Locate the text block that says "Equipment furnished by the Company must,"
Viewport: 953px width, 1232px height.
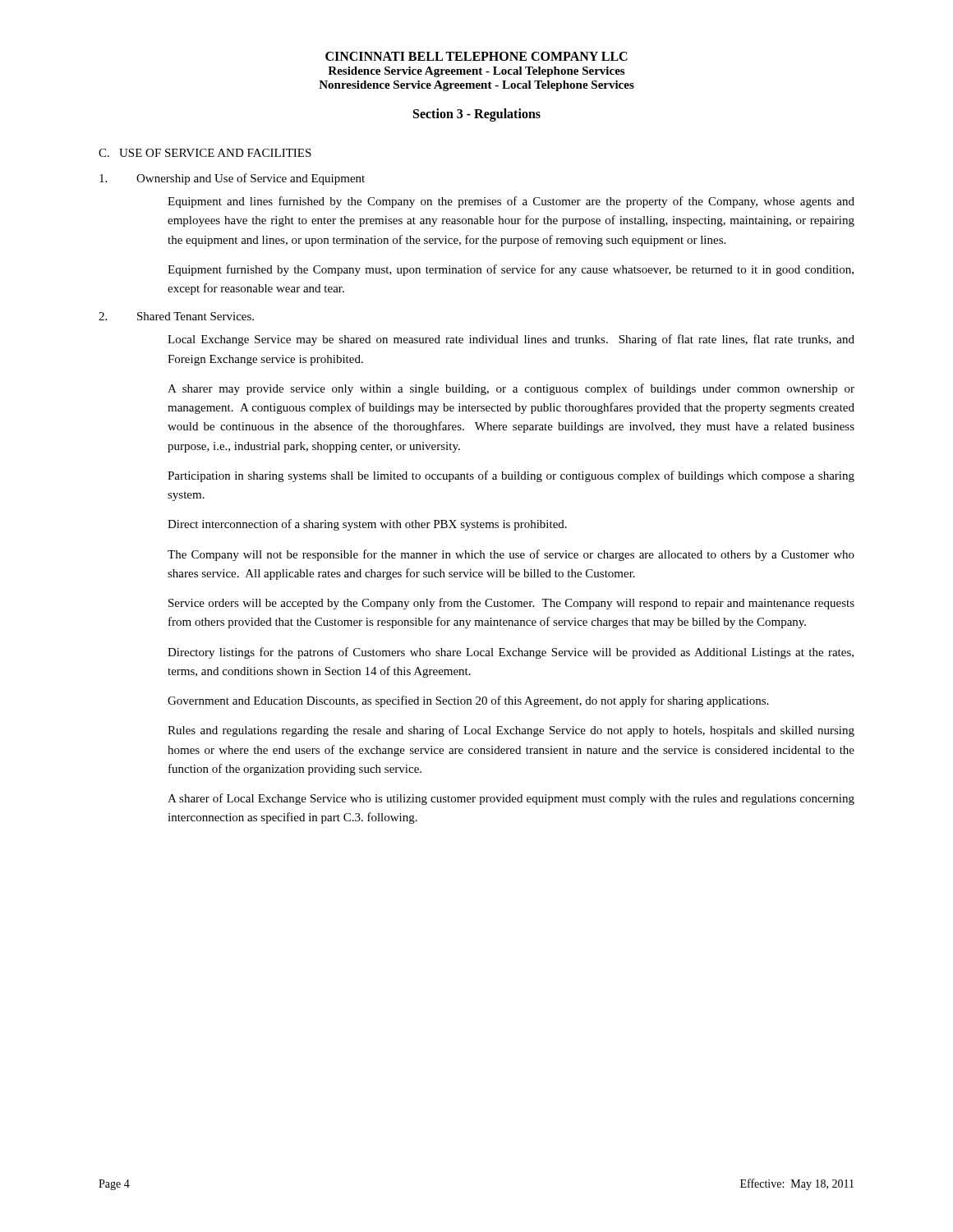coord(511,279)
